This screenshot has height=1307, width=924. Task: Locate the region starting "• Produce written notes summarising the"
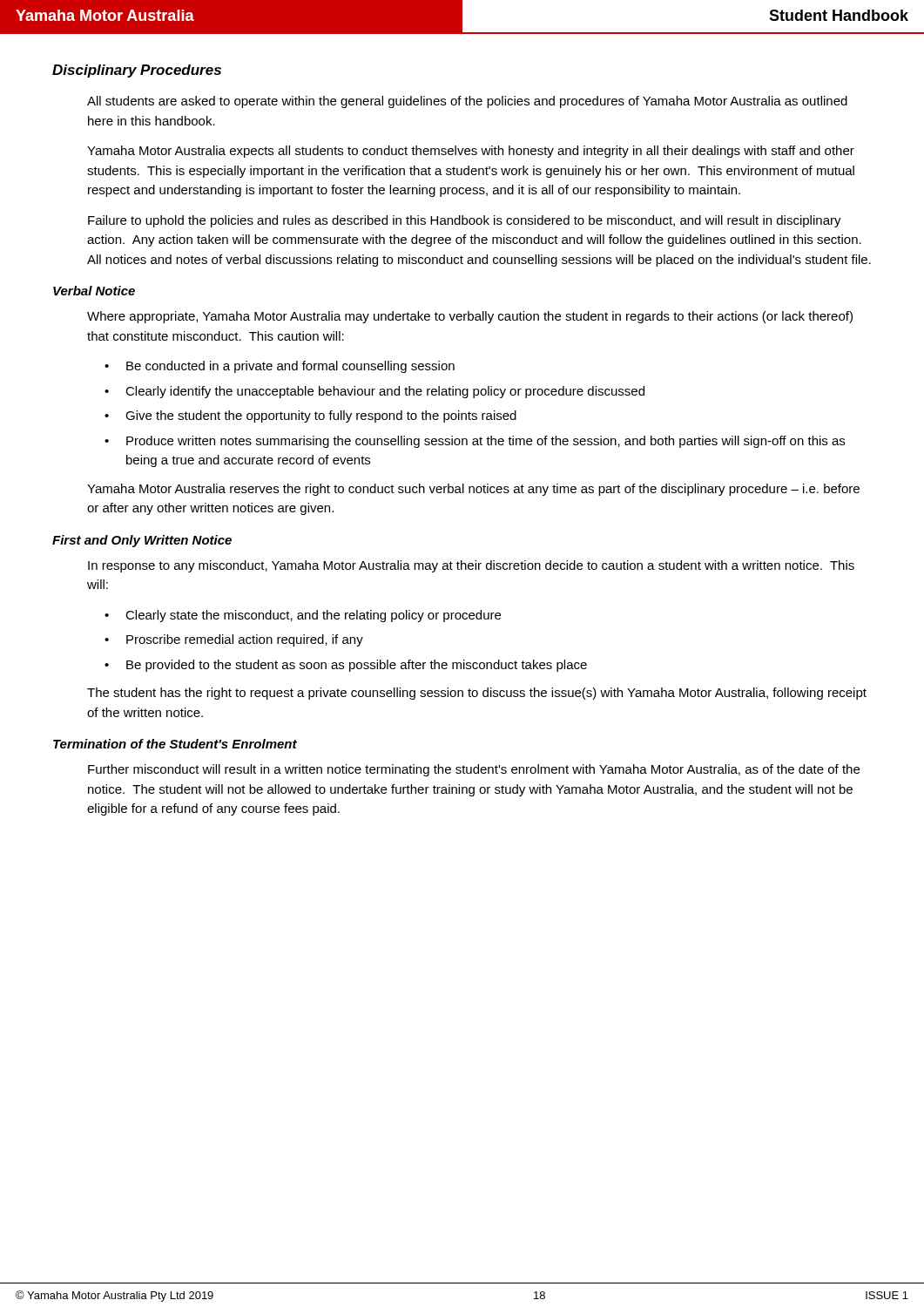[x=488, y=451]
